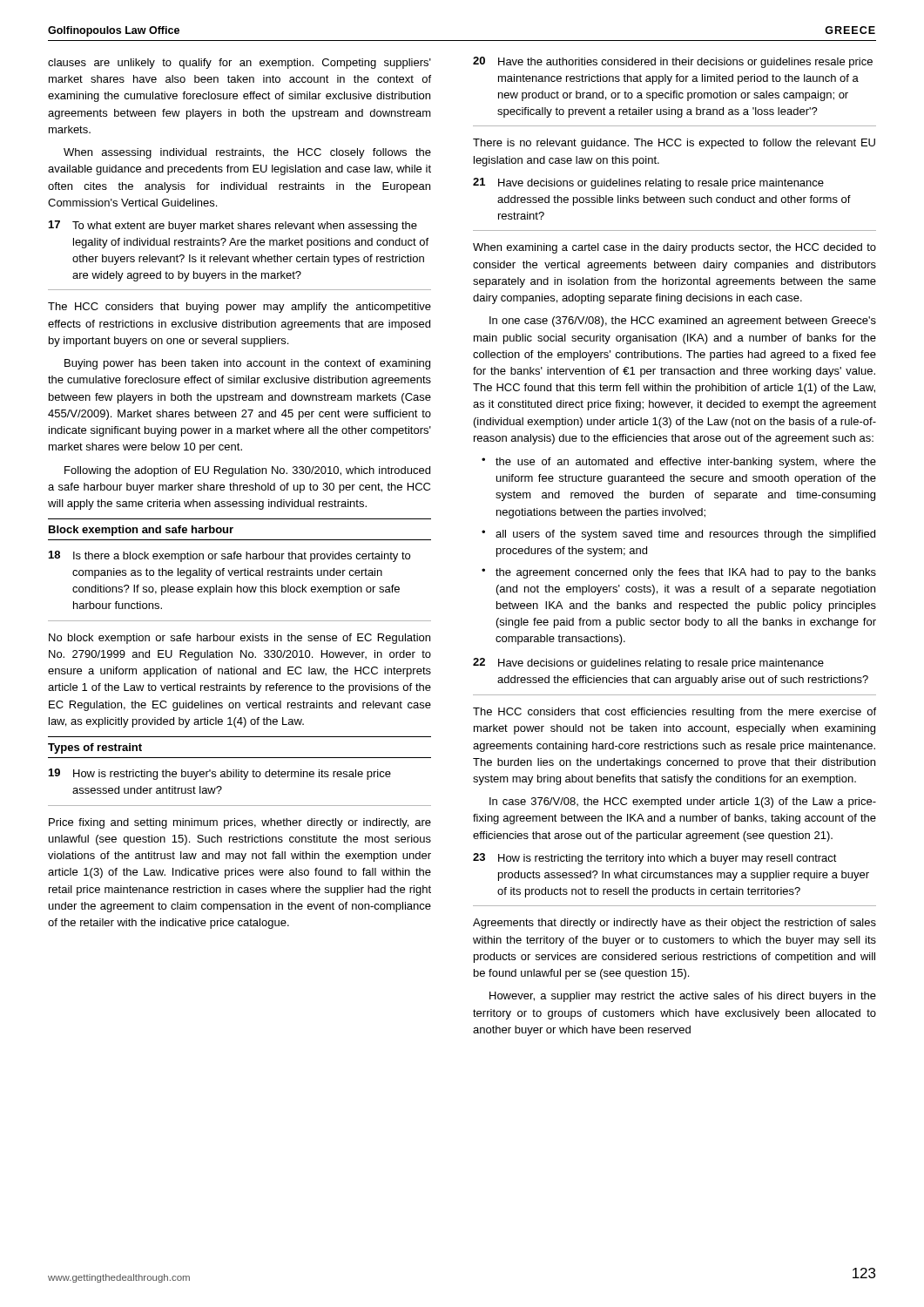Find the list item that says "20 Have the authorities considered in their decisions"
This screenshot has height=1307, width=924.
coord(675,87)
